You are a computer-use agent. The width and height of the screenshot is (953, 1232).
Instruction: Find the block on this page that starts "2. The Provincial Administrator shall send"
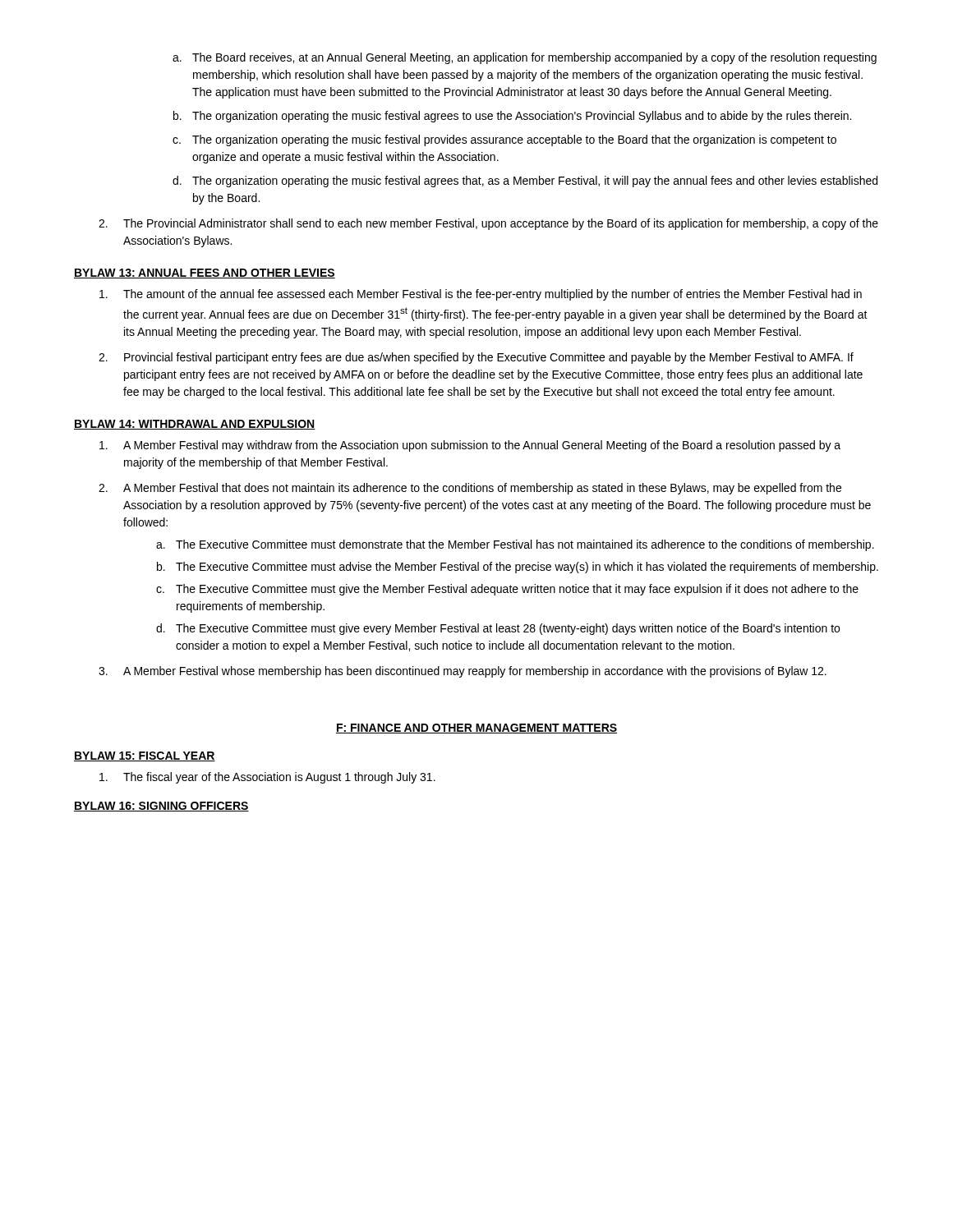click(489, 232)
